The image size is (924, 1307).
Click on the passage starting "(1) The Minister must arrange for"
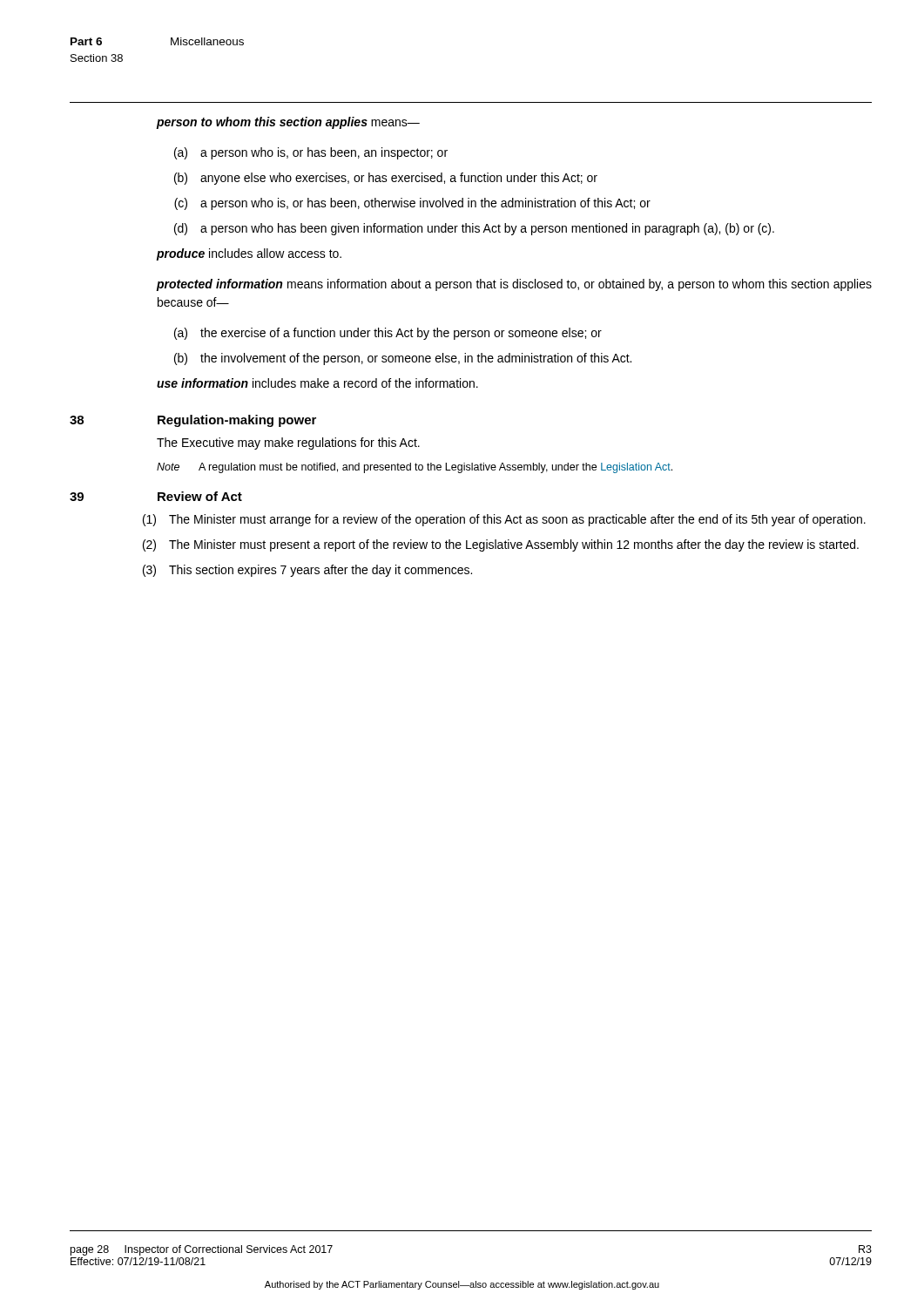tap(497, 520)
